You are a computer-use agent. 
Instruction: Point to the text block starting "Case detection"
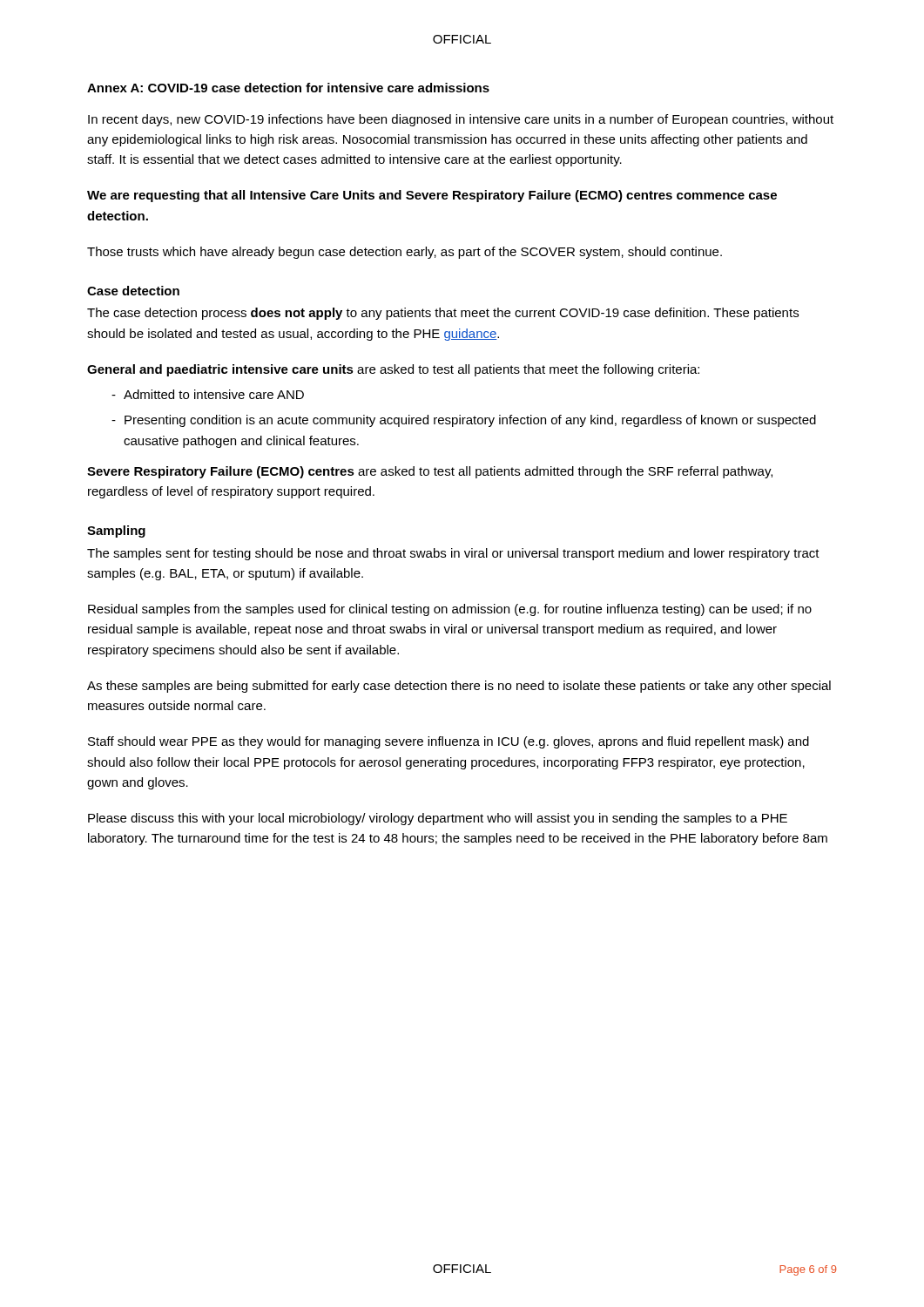[x=134, y=291]
